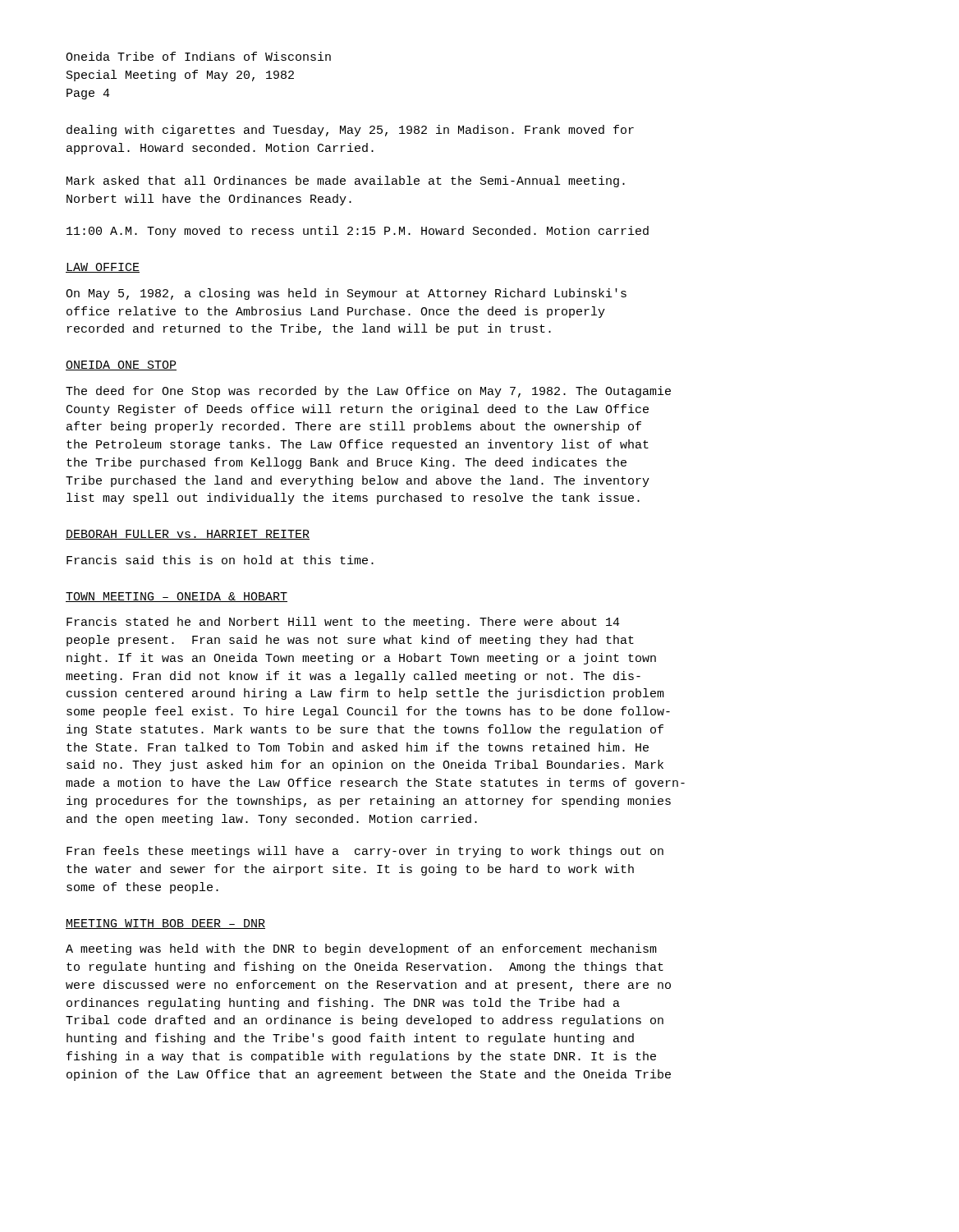The width and height of the screenshot is (959, 1232).
Task: Click the section header that begins "TOWN MEETING –"
Action: click(x=177, y=597)
